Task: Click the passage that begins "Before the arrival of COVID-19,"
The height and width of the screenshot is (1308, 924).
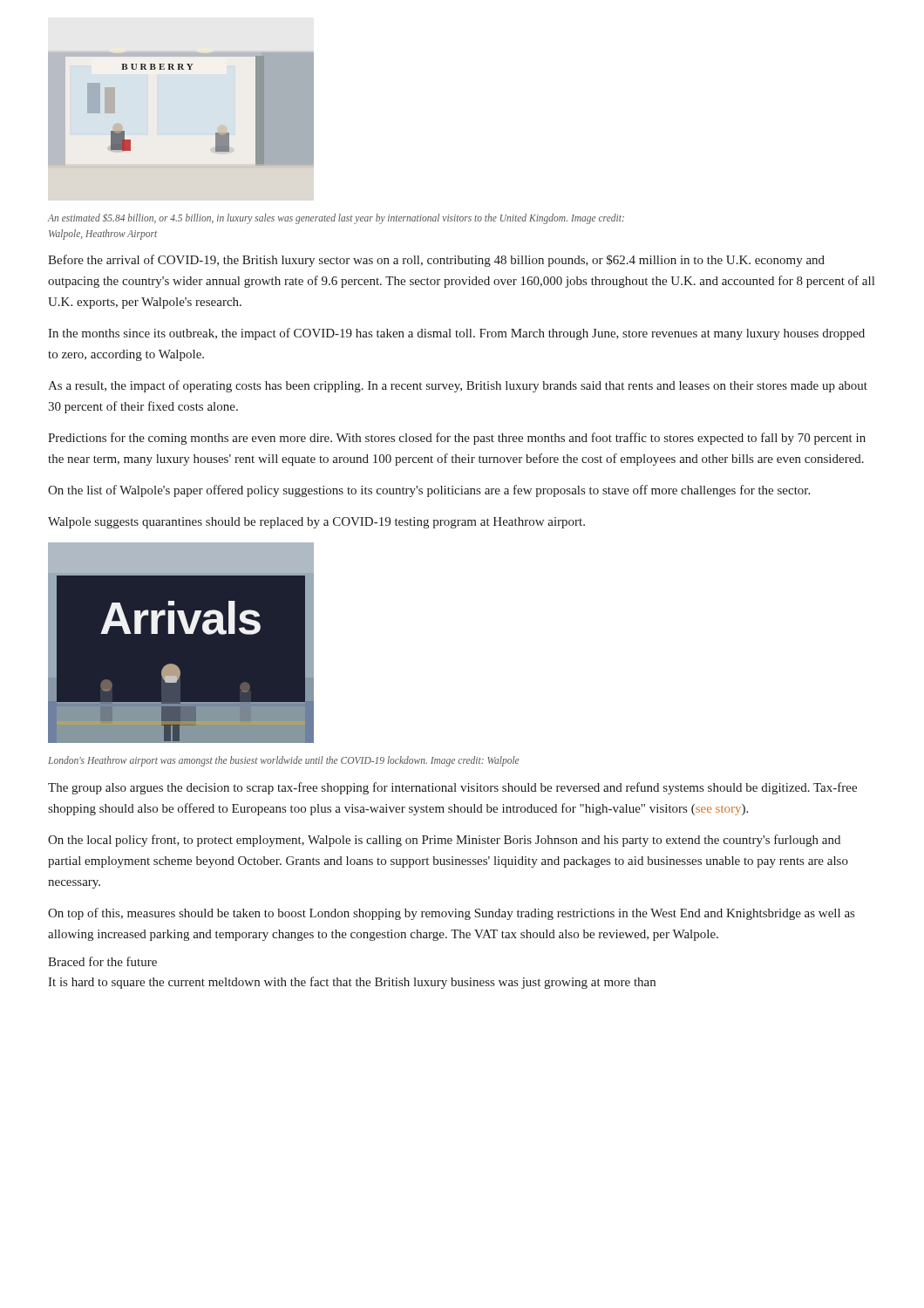Action: [x=461, y=281]
